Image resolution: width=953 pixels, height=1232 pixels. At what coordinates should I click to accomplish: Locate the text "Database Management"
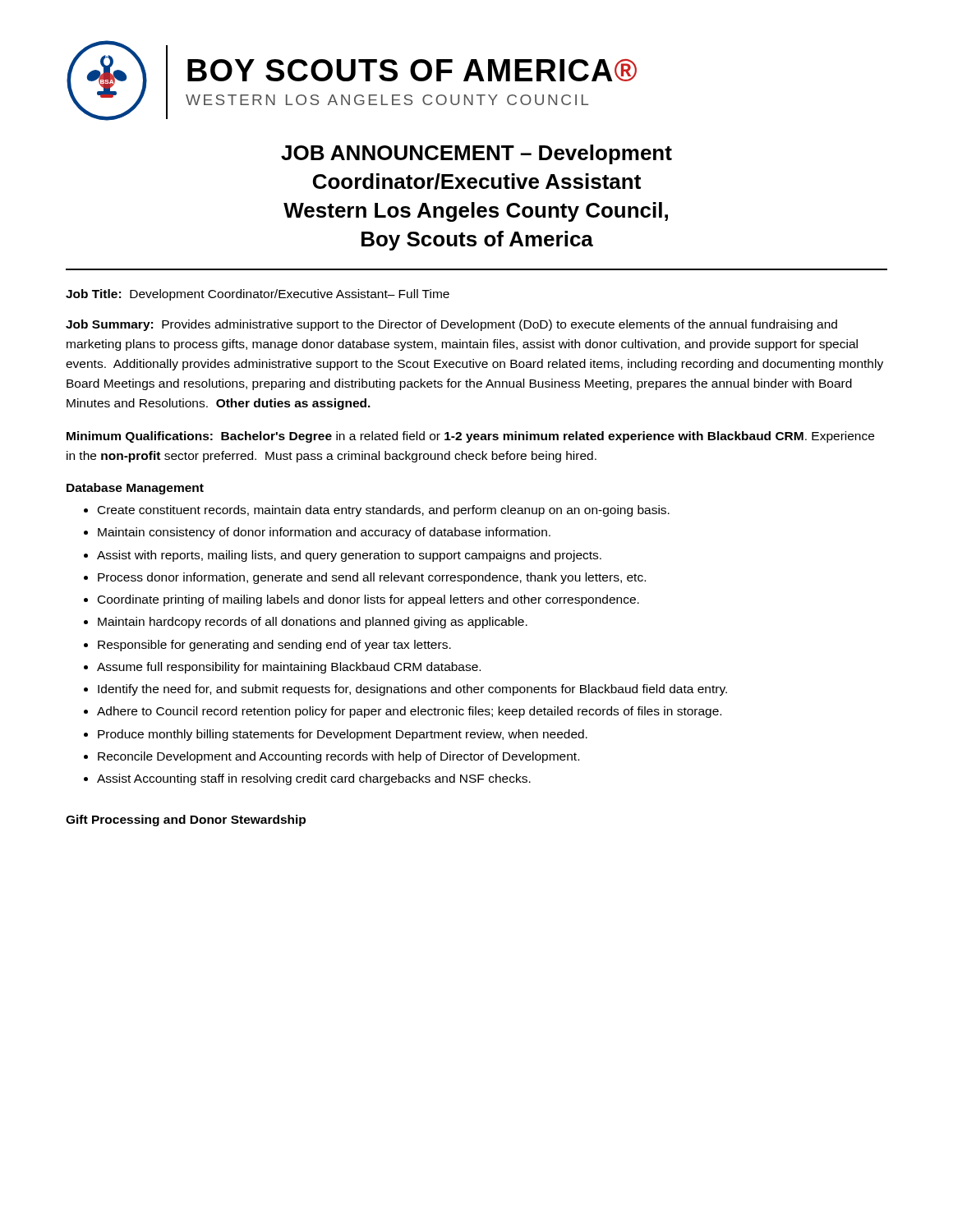tap(135, 488)
